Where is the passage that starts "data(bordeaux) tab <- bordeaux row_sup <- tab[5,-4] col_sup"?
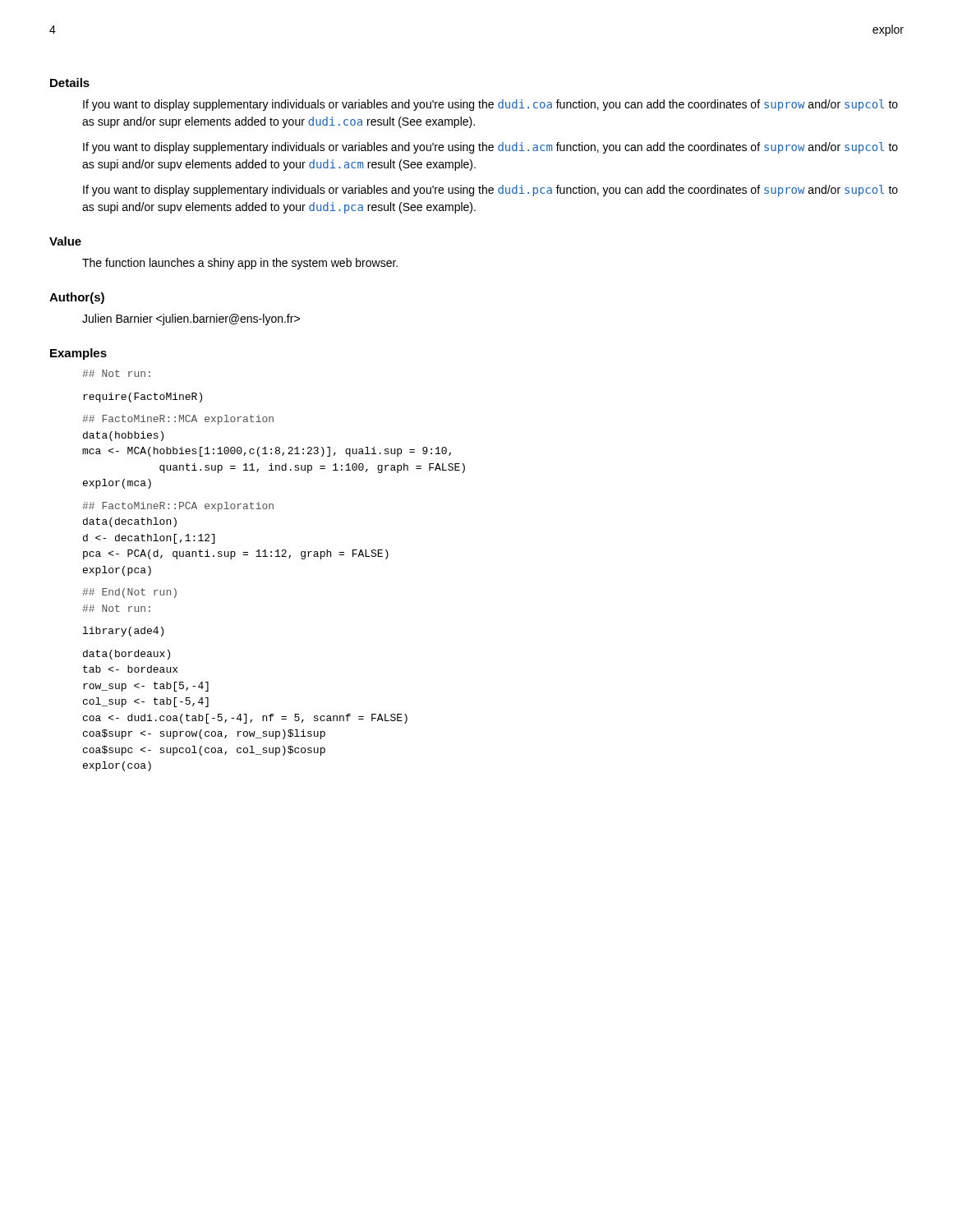Image resolution: width=953 pixels, height=1232 pixels. pyautogui.click(x=246, y=710)
